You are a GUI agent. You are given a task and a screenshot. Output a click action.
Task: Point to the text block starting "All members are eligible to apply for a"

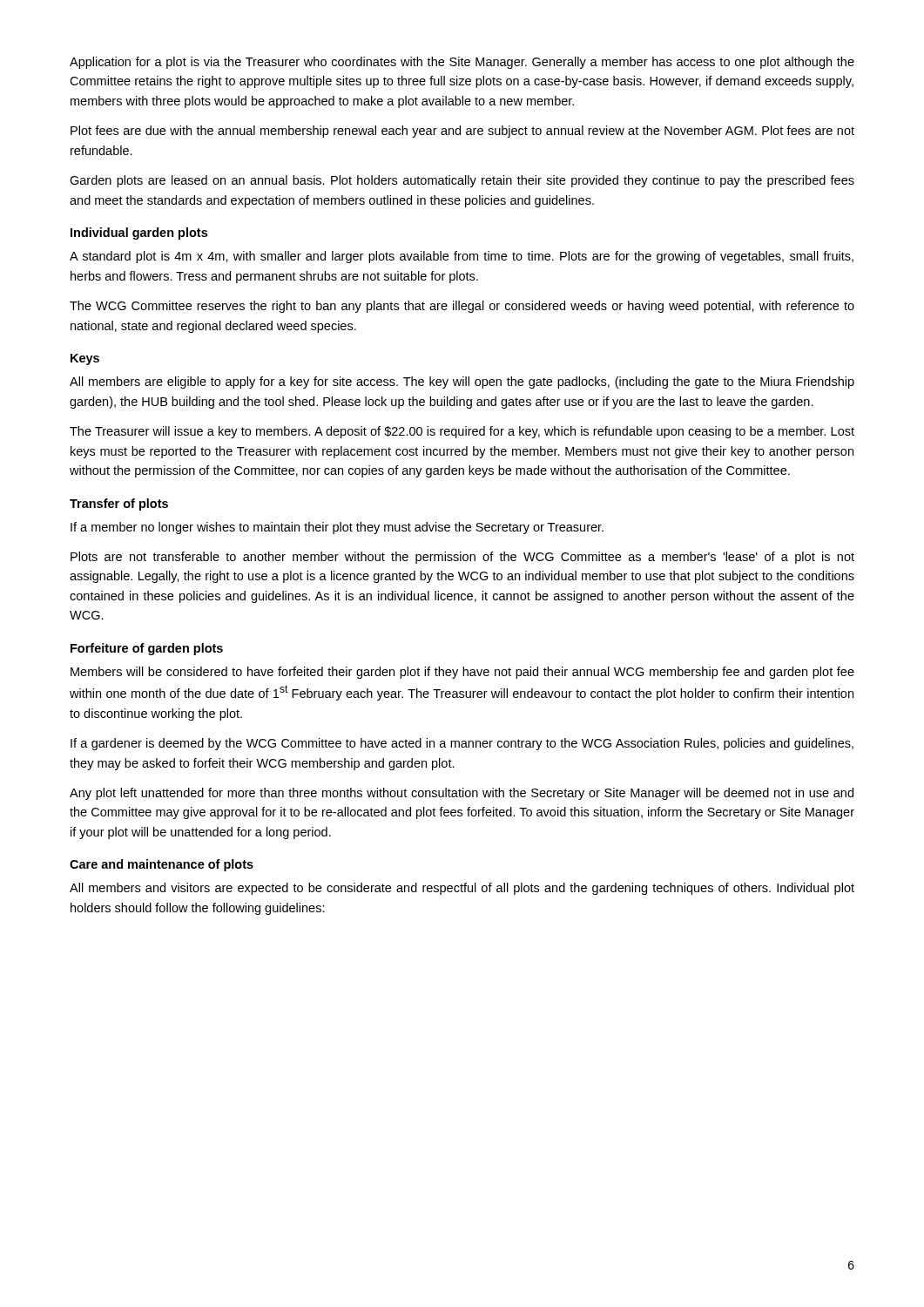tap(462, 392)
